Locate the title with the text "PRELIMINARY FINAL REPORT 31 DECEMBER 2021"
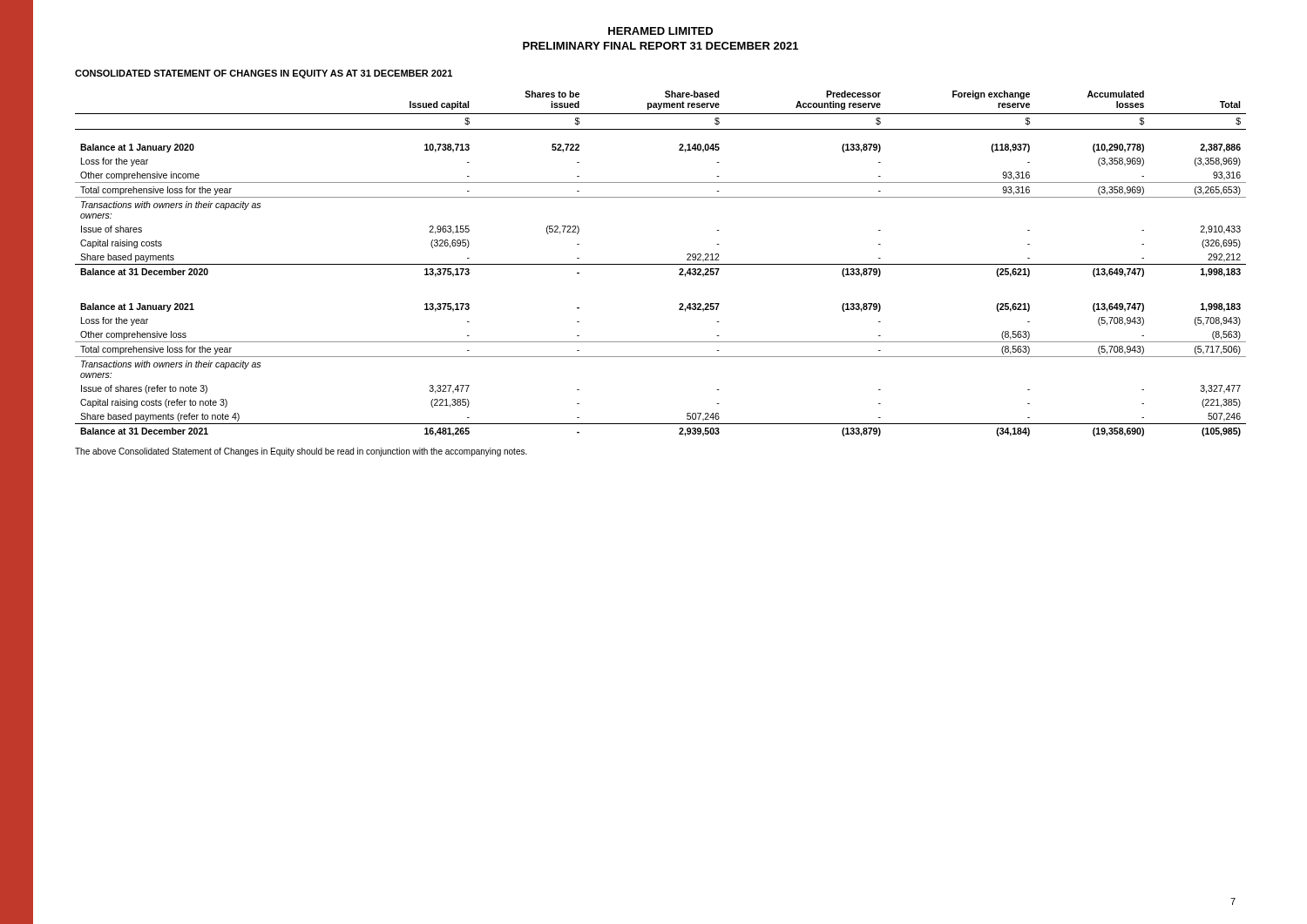Viewport: 1307px width, 924px height. coord(660,46)
